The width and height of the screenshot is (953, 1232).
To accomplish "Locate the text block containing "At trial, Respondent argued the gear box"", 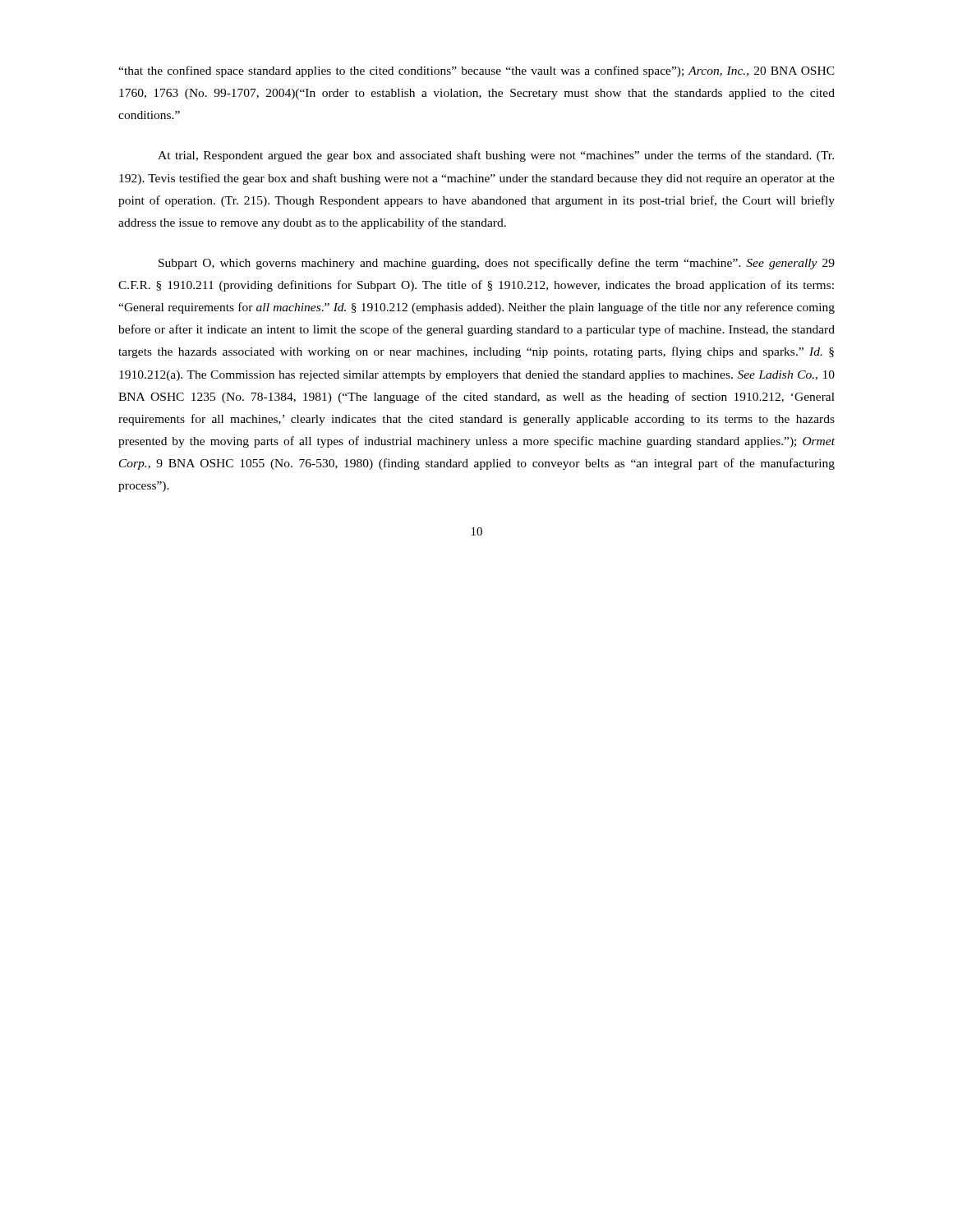I will click(476, 188).
